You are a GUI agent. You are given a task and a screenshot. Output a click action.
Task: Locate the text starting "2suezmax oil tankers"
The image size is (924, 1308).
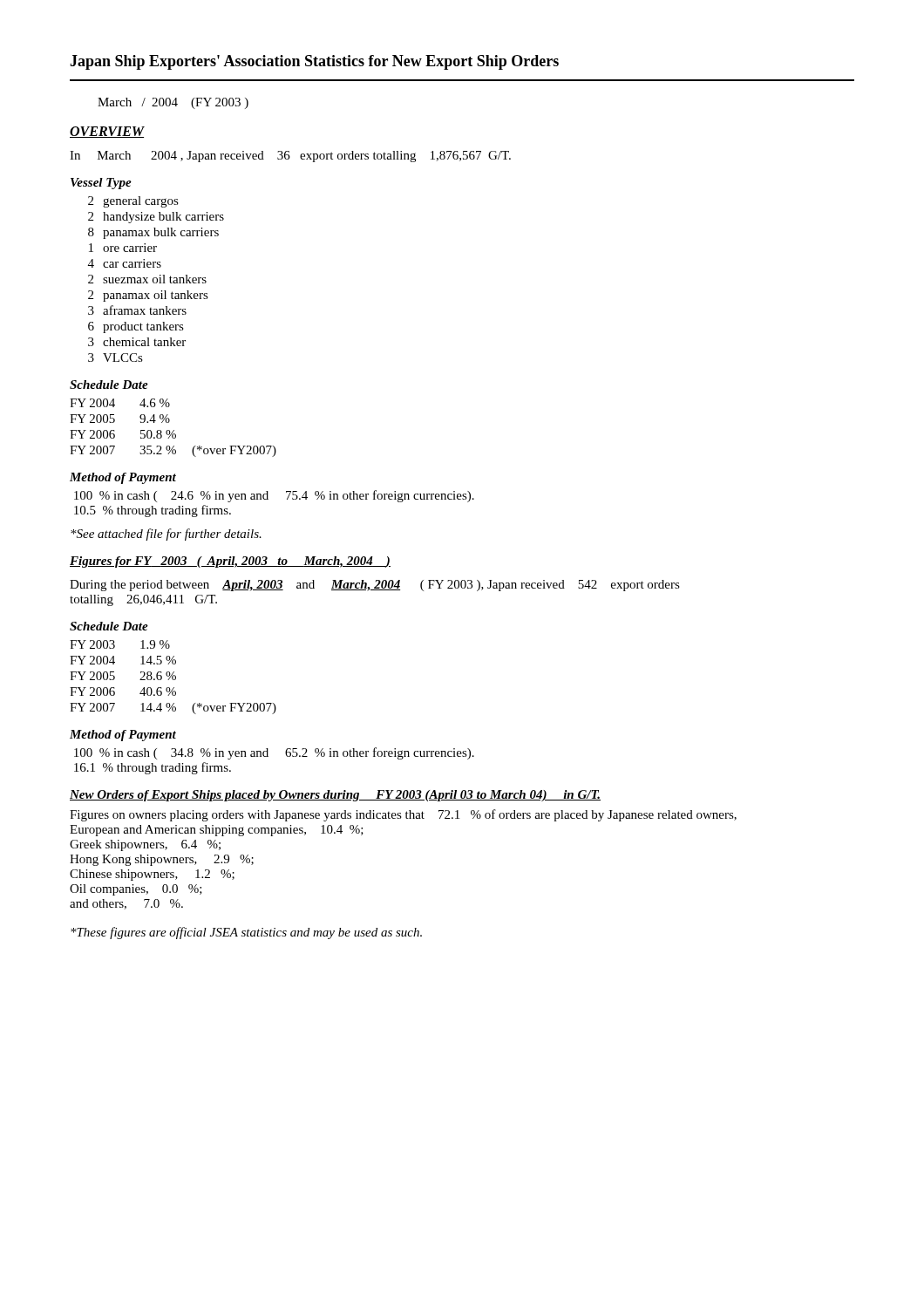(138, 279)
